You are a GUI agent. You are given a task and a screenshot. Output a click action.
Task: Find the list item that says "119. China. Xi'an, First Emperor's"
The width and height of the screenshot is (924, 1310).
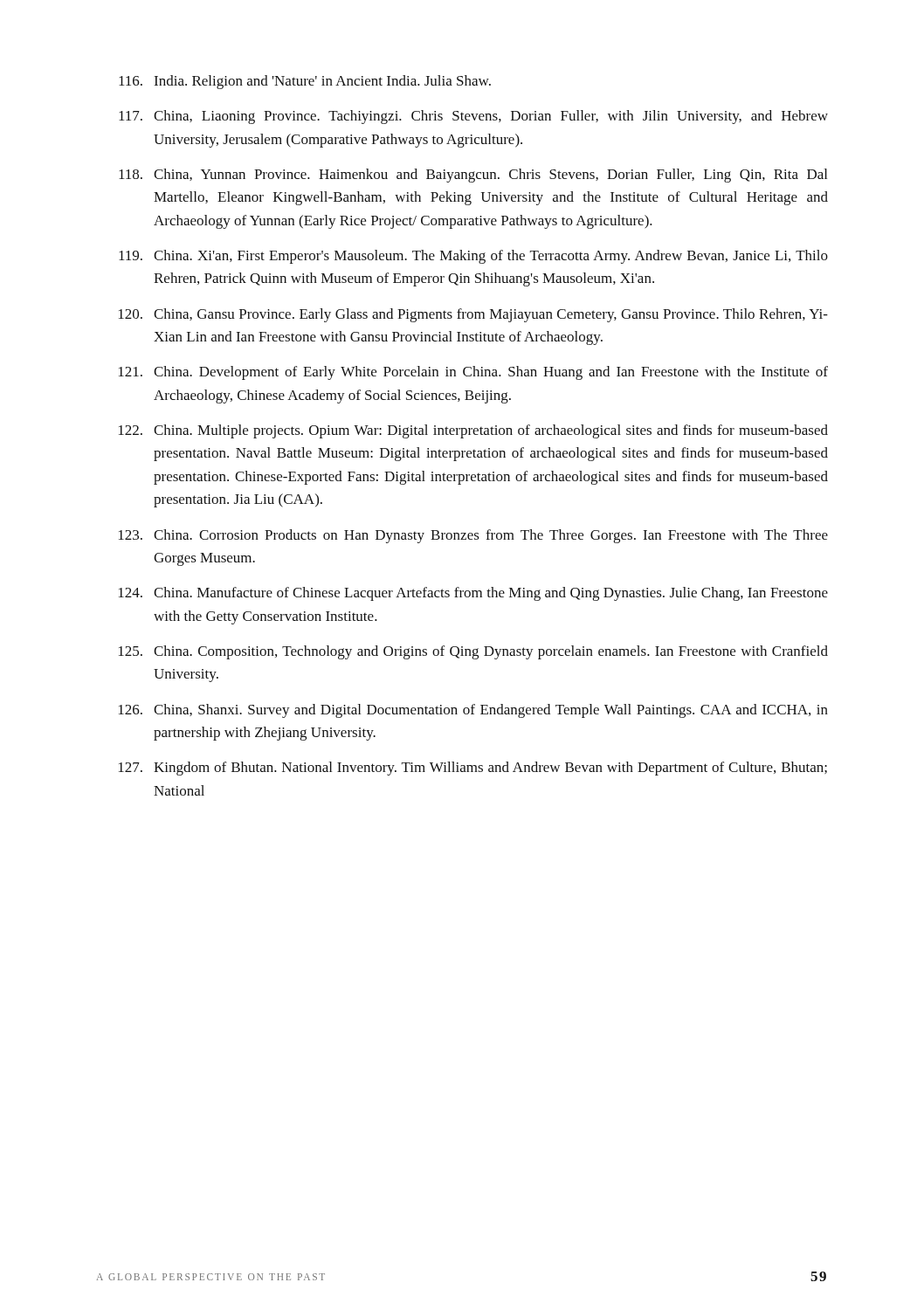pos(462,268)
